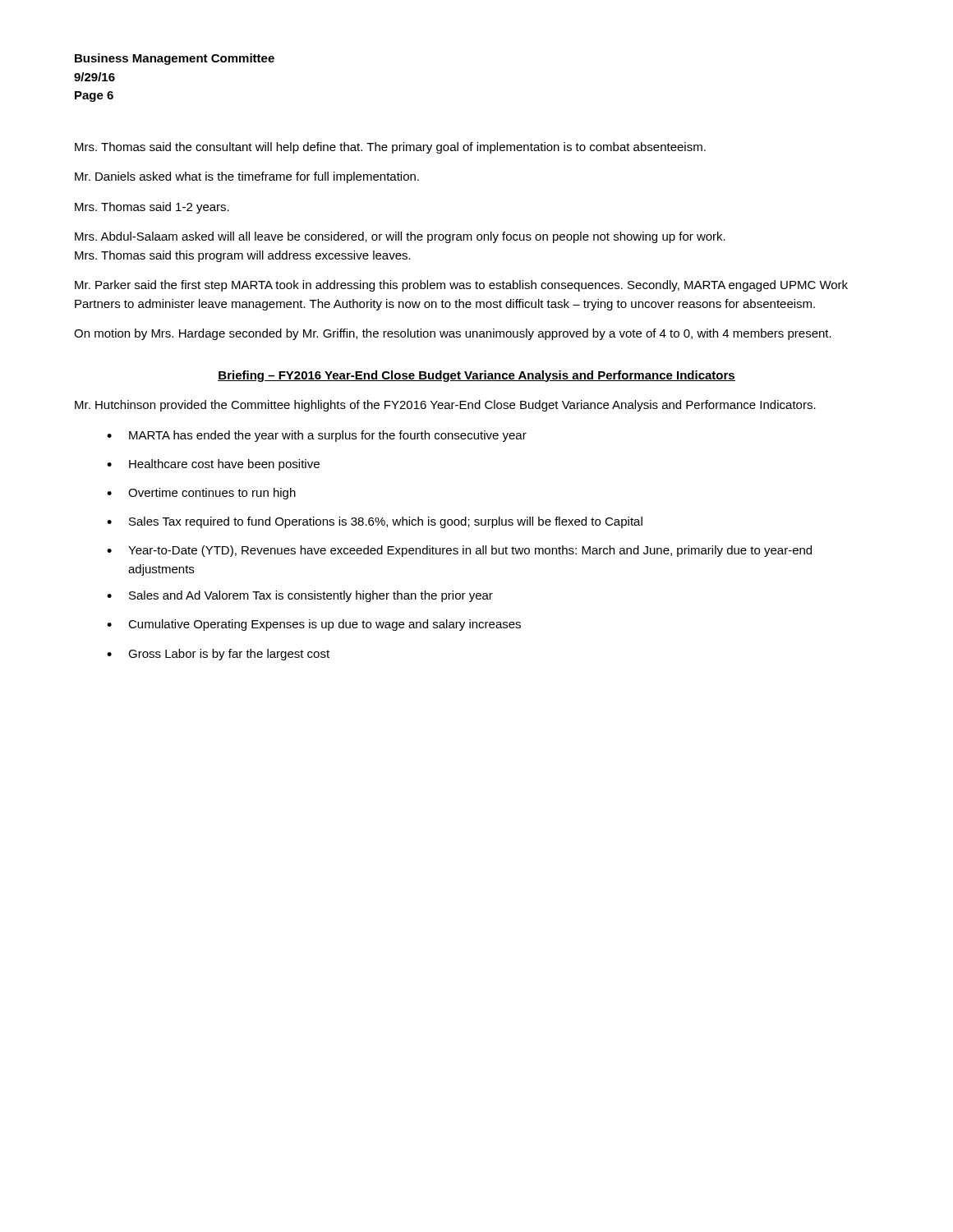Locate the text block starting "• MARTA has ended the year"
This screenshot has width=953, height=1232.
point(493,436)
